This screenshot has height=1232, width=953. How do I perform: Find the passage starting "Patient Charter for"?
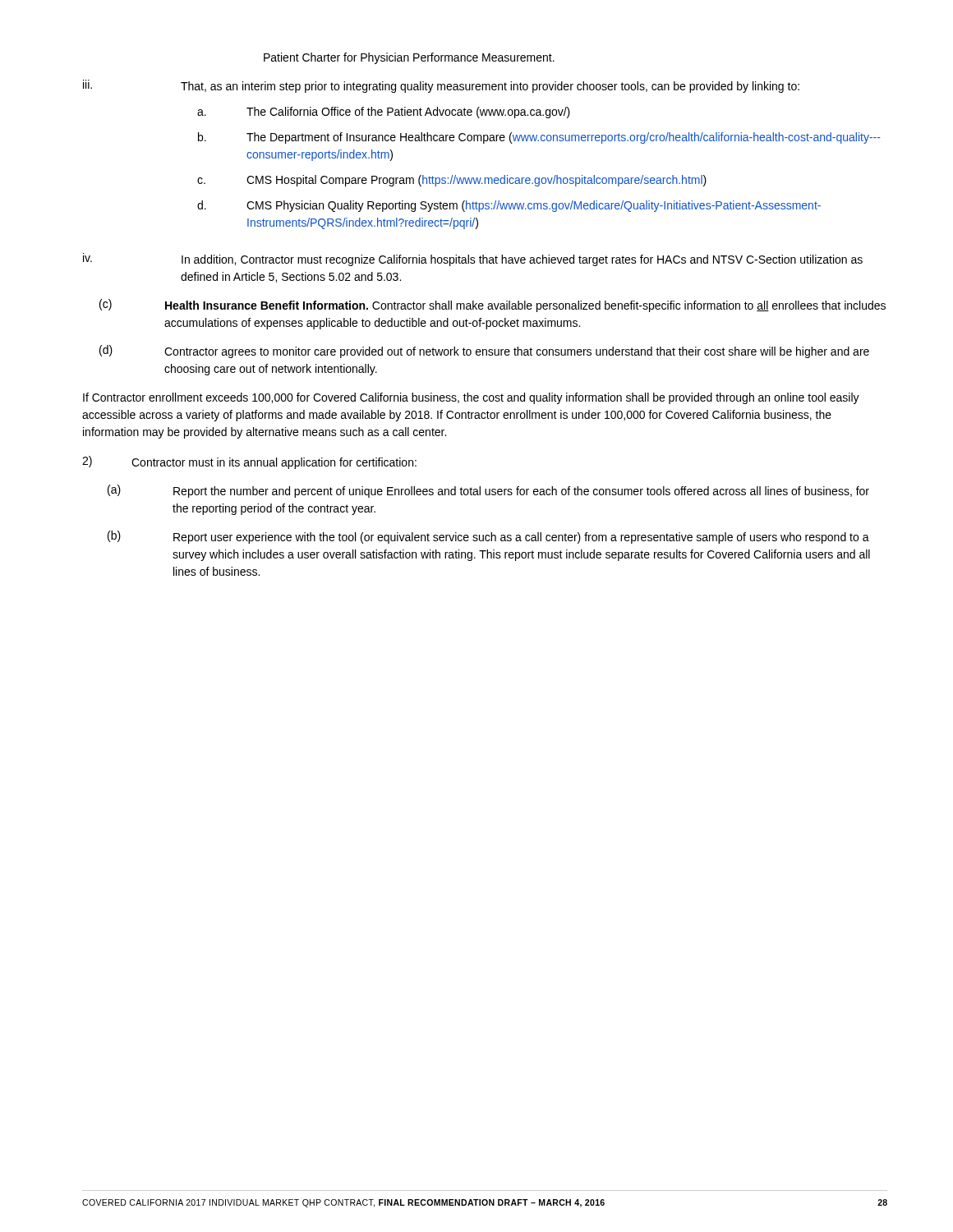click(x=409, y=57)
